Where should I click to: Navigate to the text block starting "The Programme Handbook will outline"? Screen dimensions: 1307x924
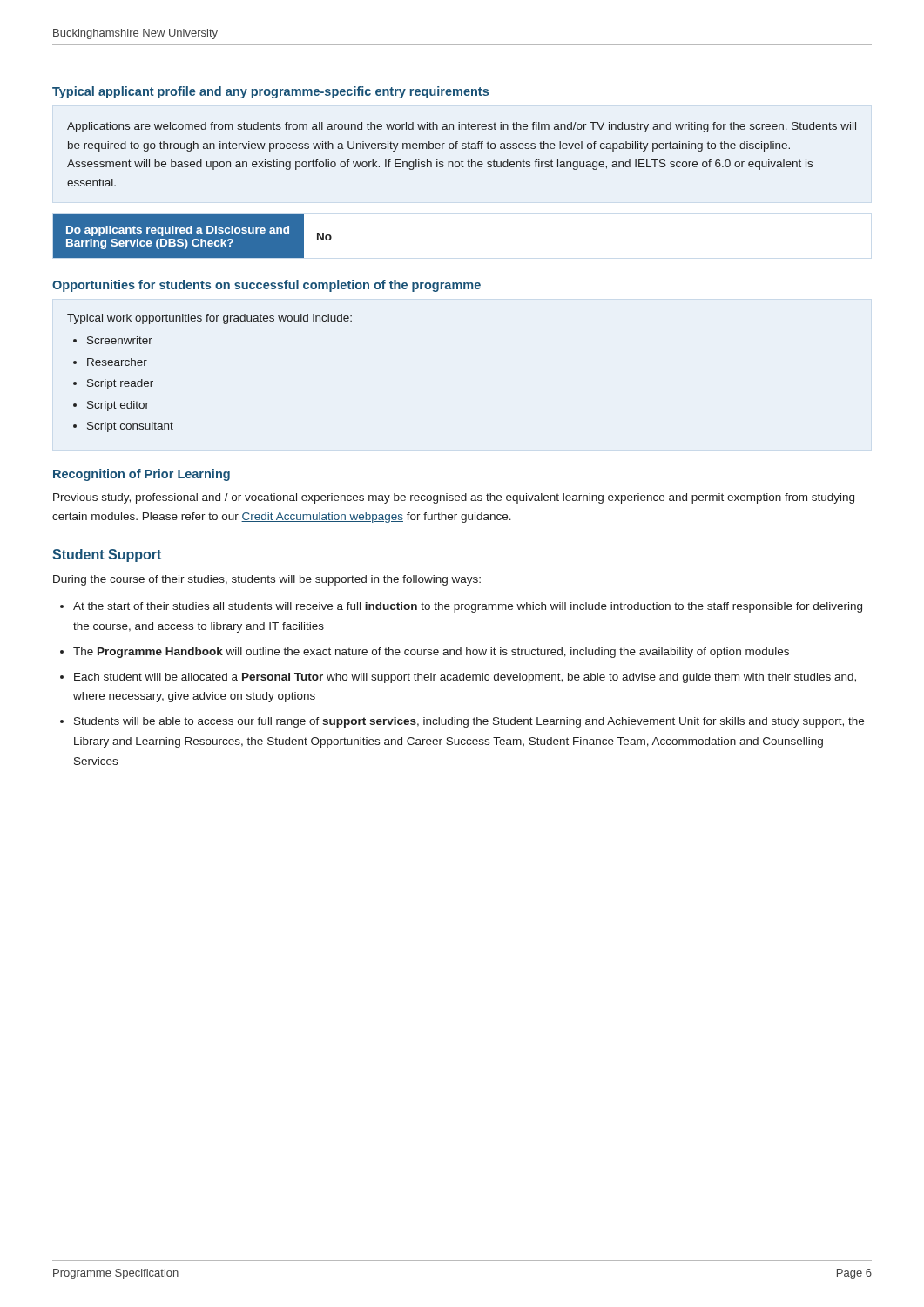[x=431, y=651]
